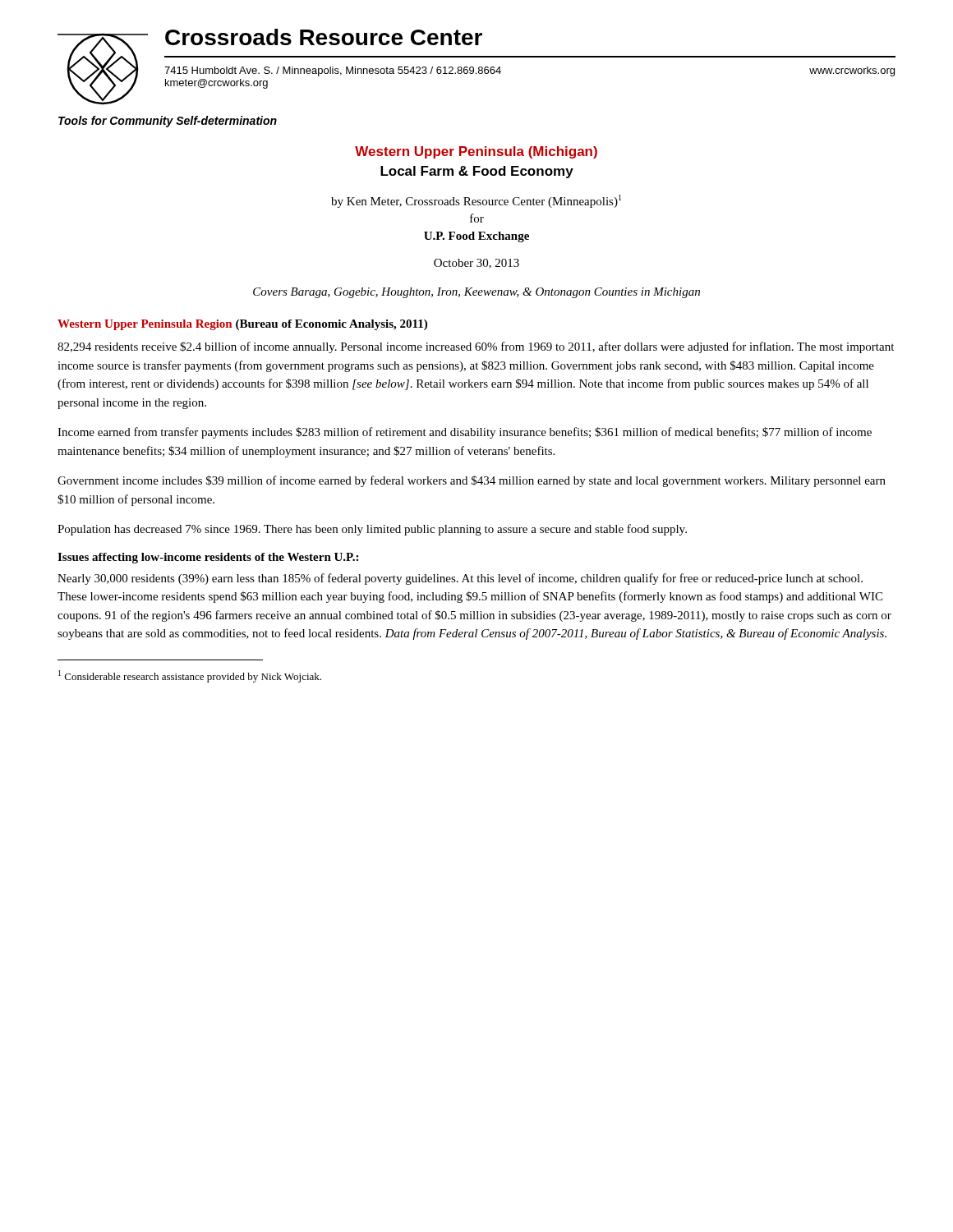Click on the text block starting "Government income includes $39 million of"

(472, 490)
